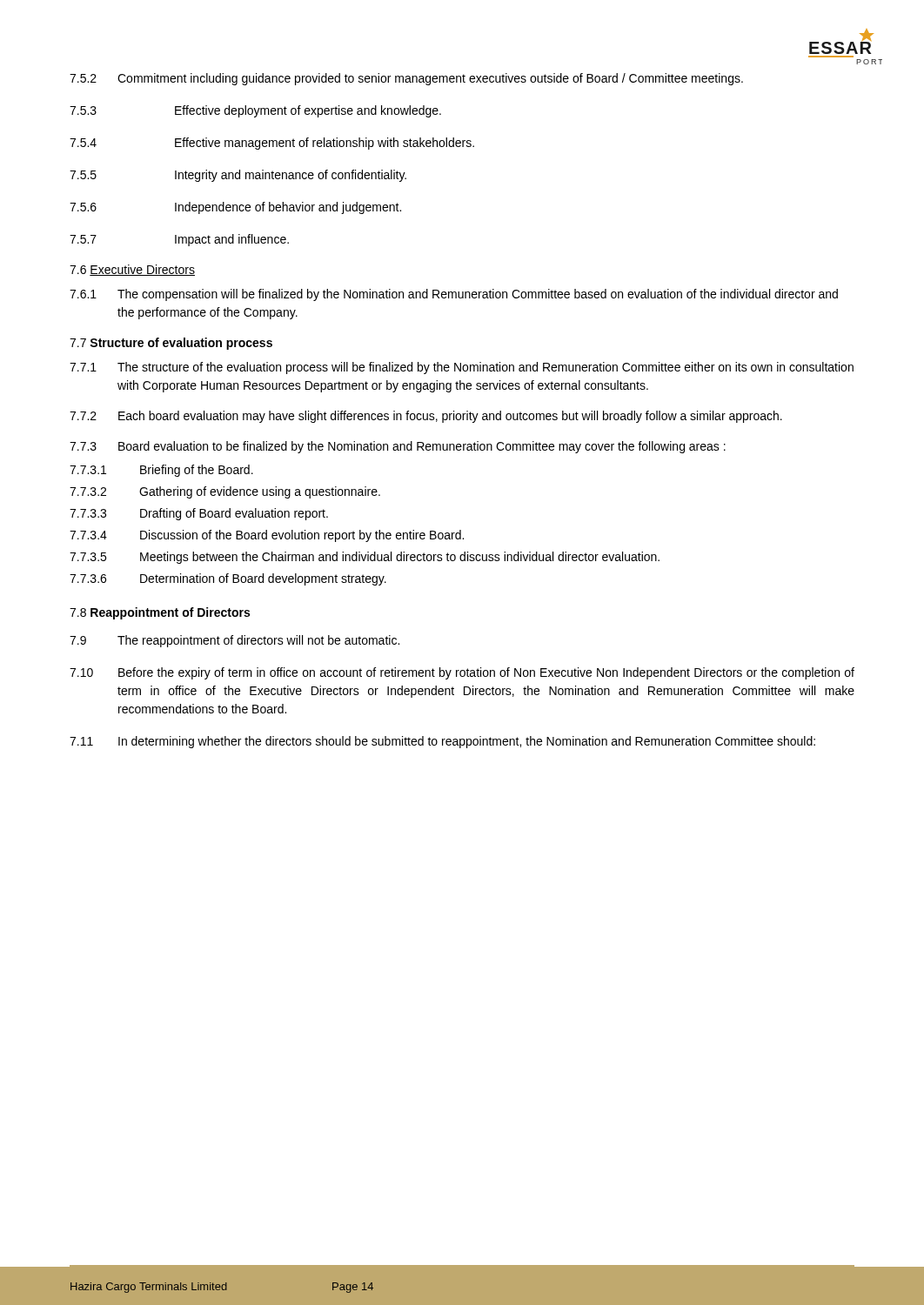Find the list item with the text "7.7.3.6 Determination of Board development strategy."

click(x=228, y=579)
